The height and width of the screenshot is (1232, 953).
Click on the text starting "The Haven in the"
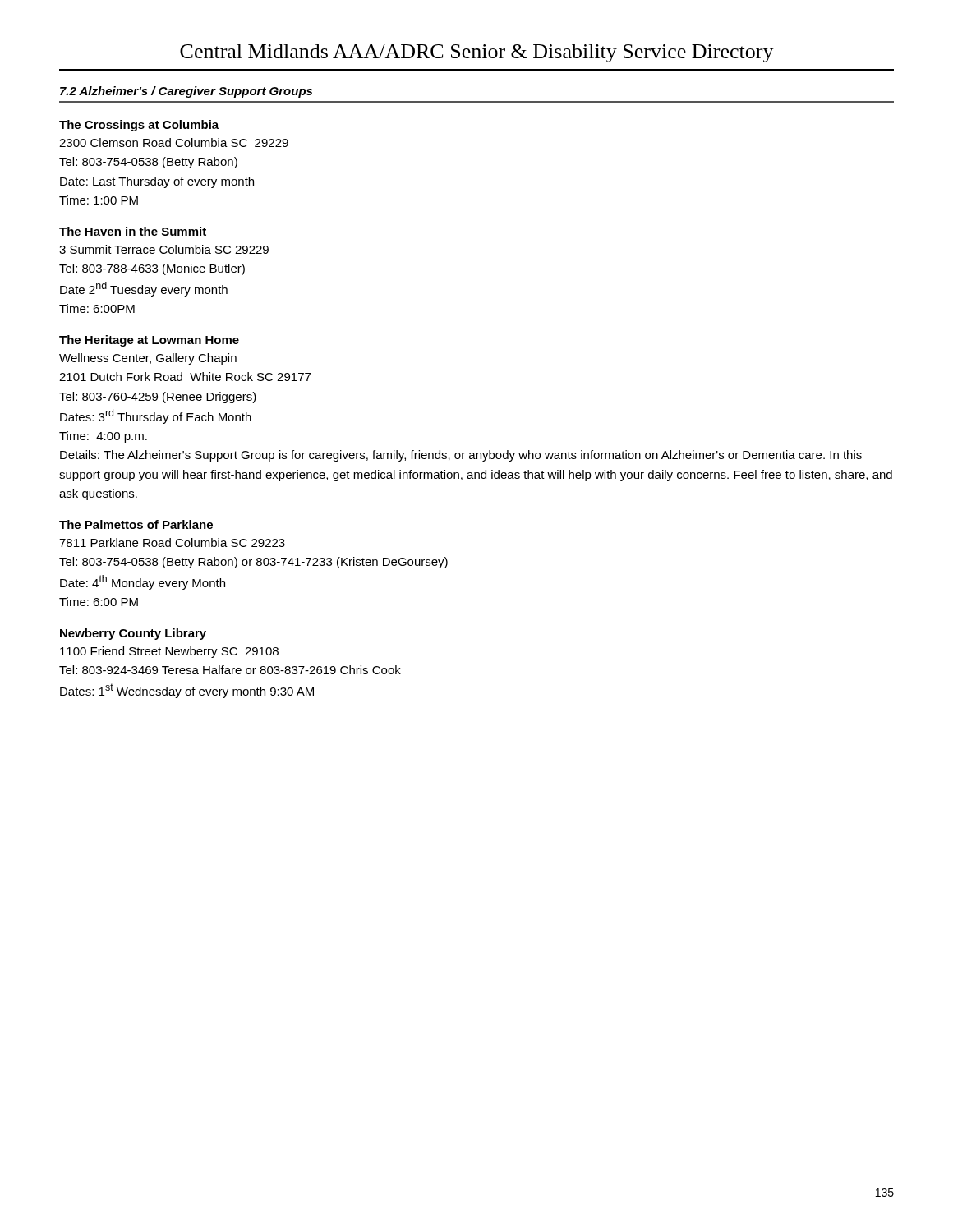(133, 231)
